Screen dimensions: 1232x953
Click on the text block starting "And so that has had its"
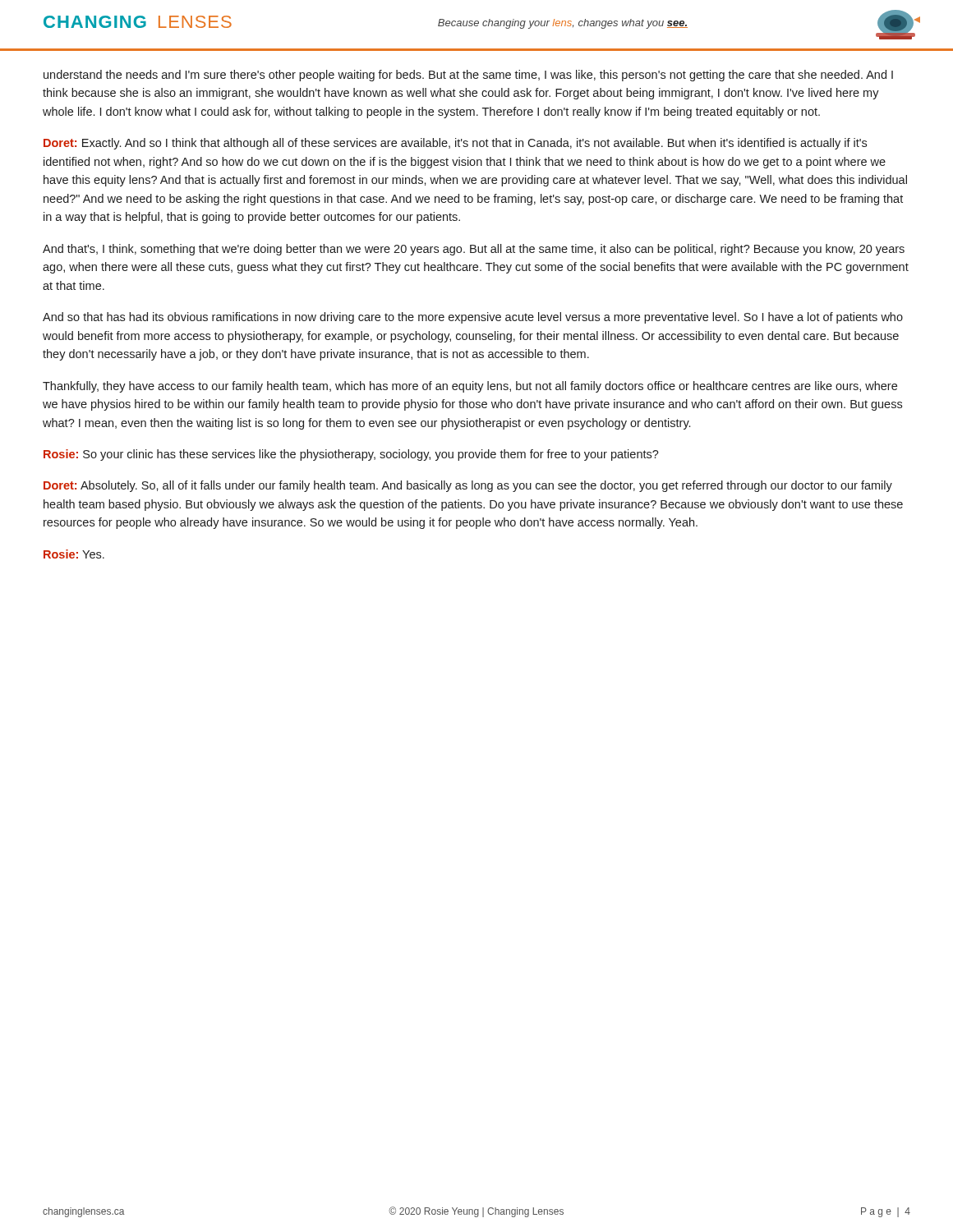click(x=473, y=336)
